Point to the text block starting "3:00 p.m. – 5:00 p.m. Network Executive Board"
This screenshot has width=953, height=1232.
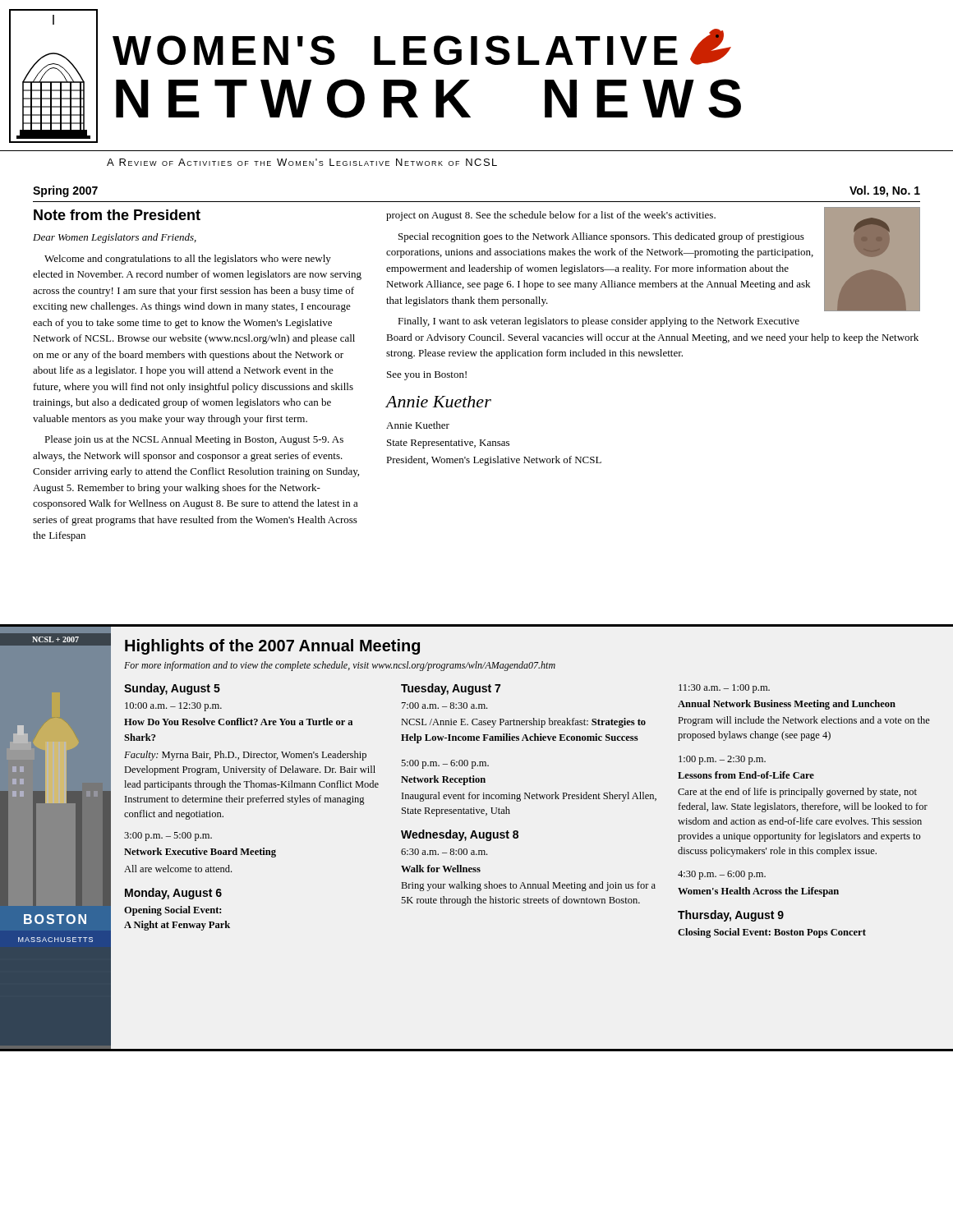pos(254,852)
